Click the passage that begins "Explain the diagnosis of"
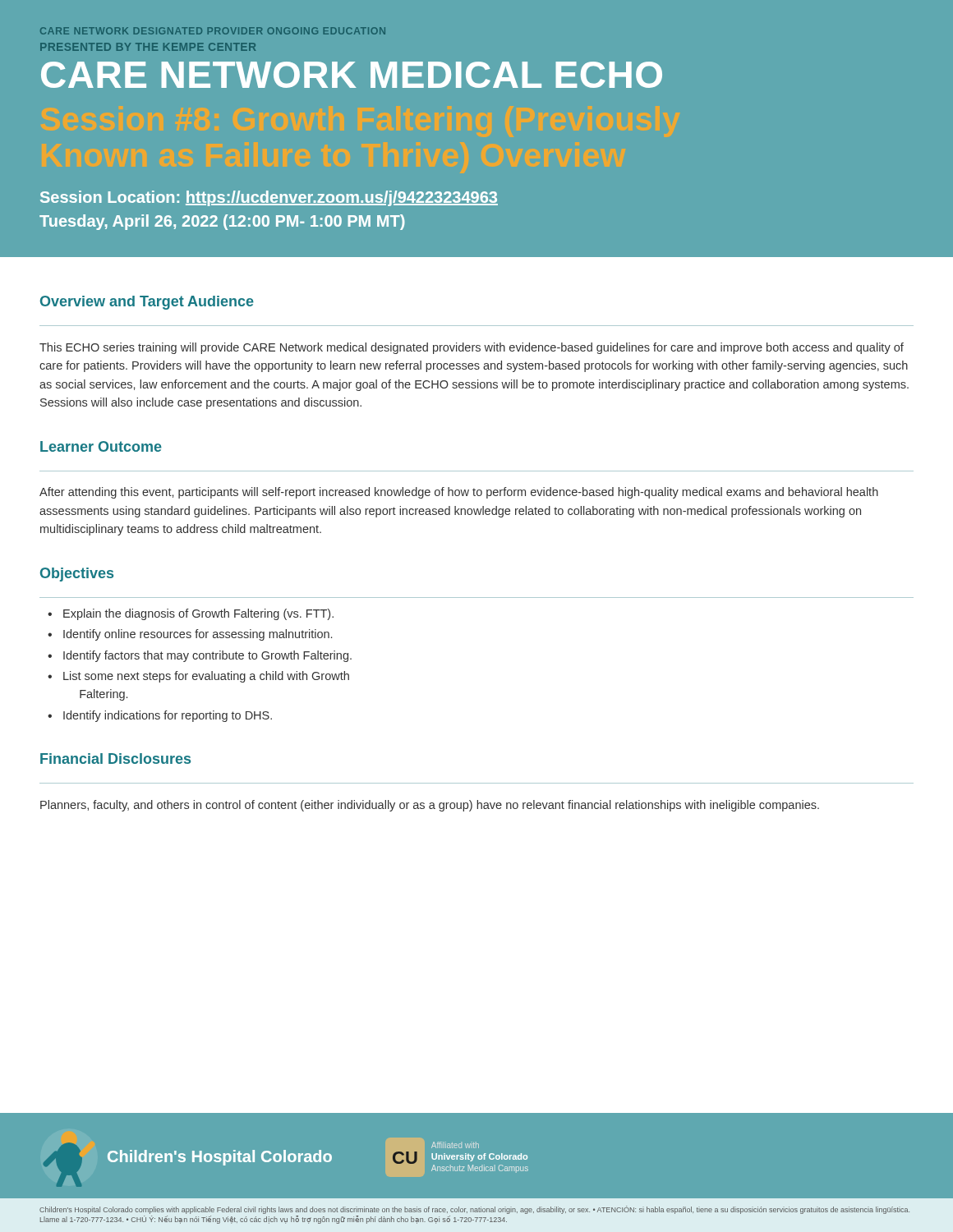 pyautogui.click(x=199, y=613)
